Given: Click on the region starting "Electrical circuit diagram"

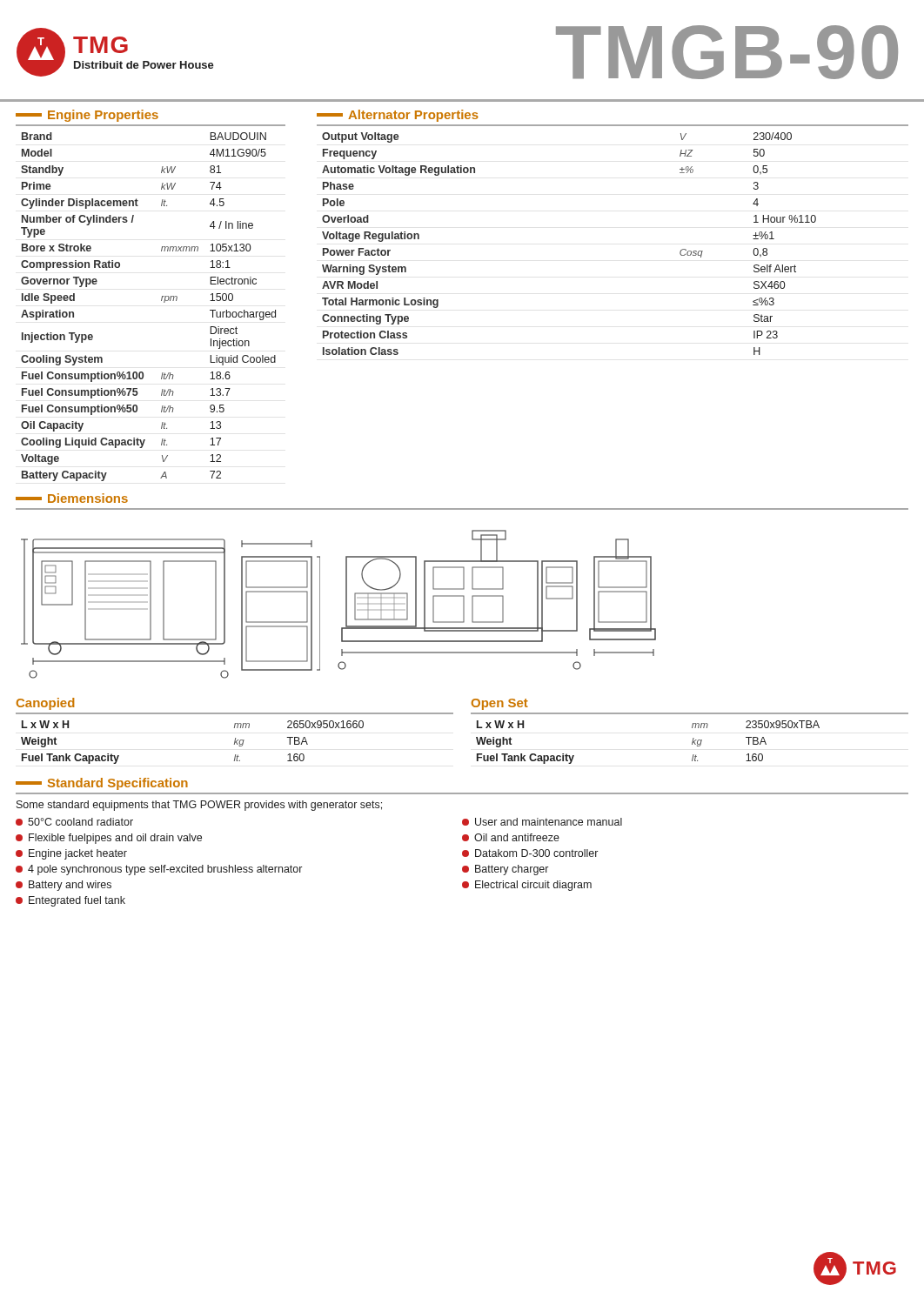Looking at the screenshot, I should (527, 885).
